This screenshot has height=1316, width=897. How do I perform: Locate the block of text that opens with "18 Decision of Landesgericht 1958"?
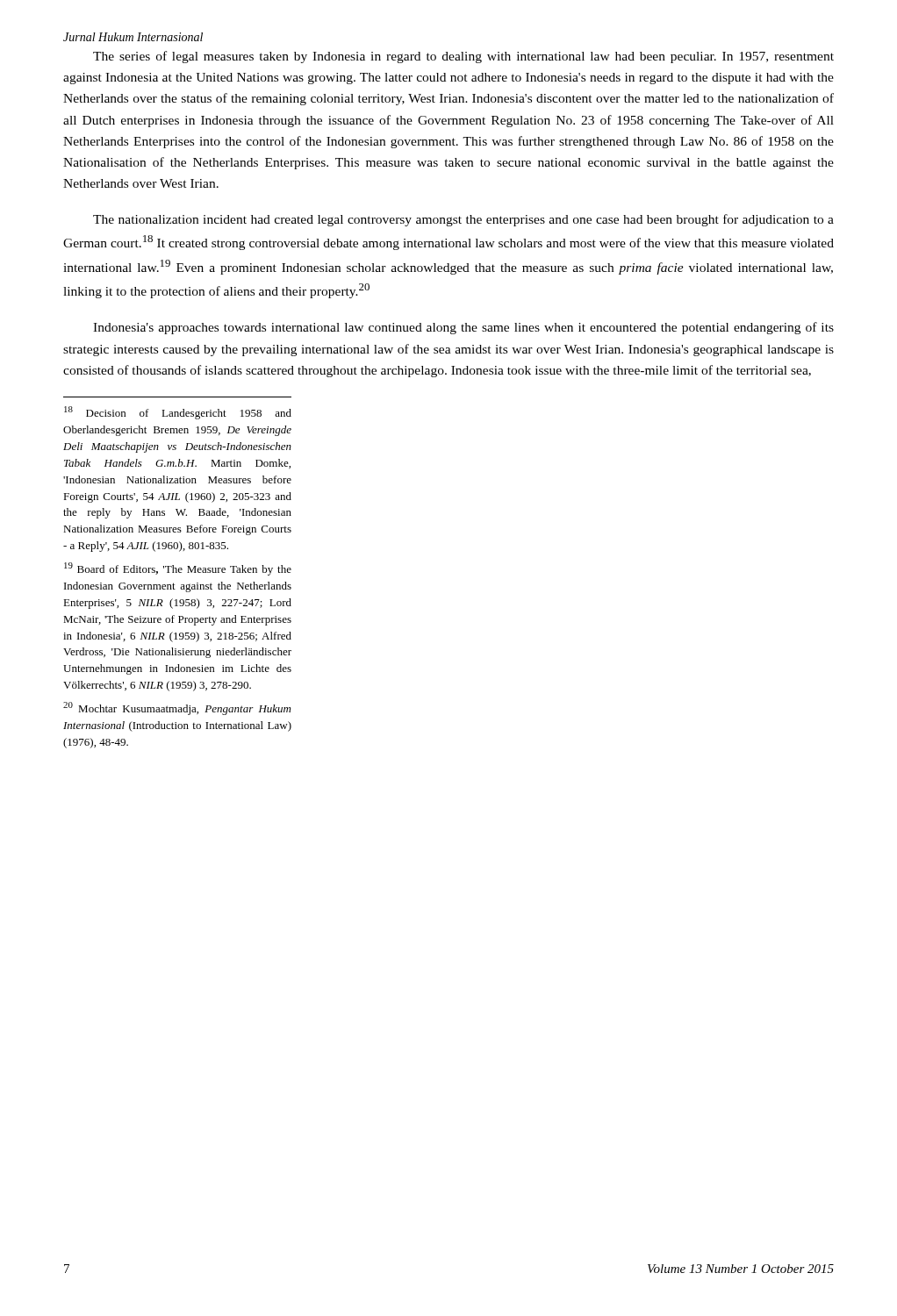(x=177, y=478)
